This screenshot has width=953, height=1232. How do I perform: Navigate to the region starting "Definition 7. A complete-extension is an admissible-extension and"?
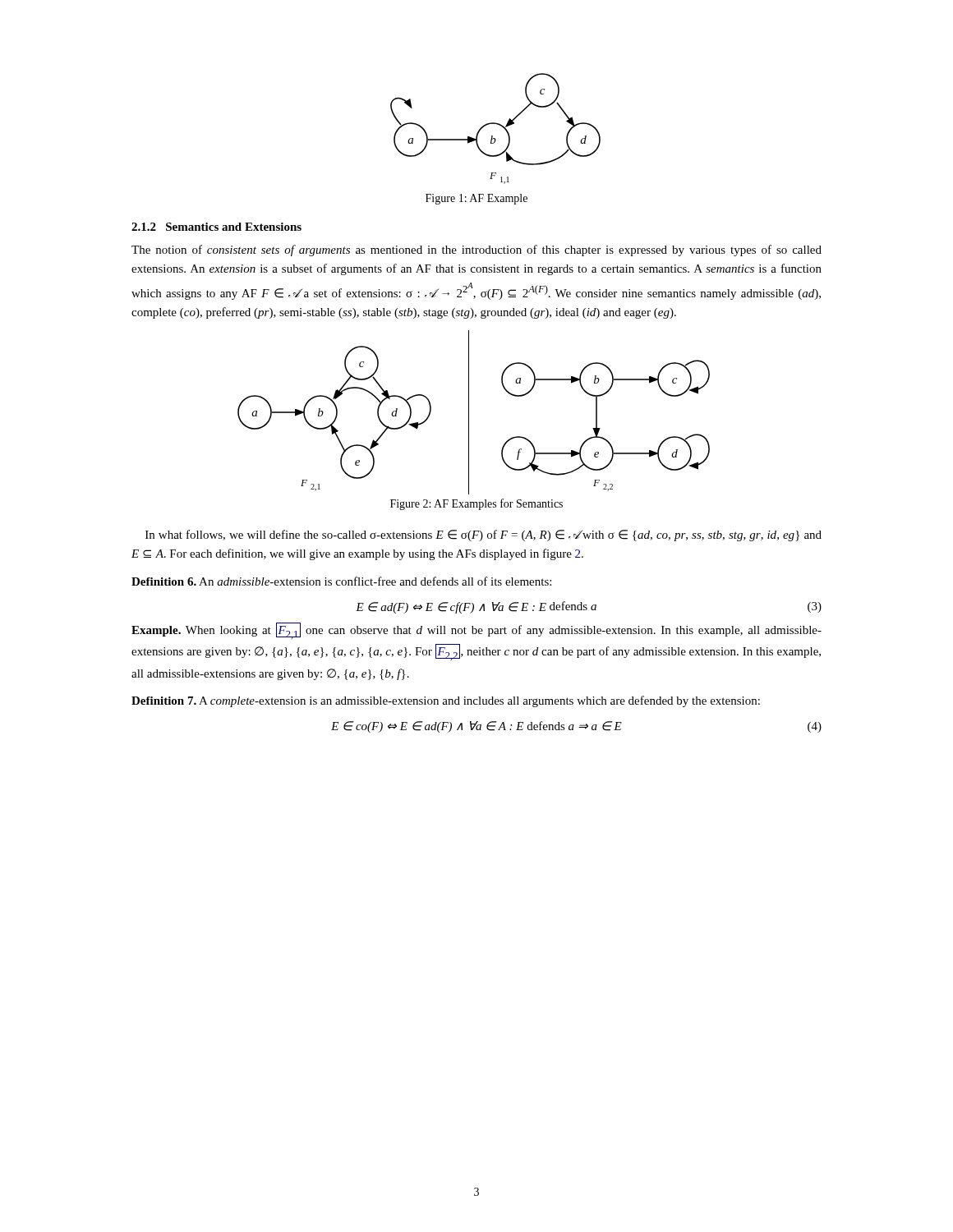pos(476,701)
